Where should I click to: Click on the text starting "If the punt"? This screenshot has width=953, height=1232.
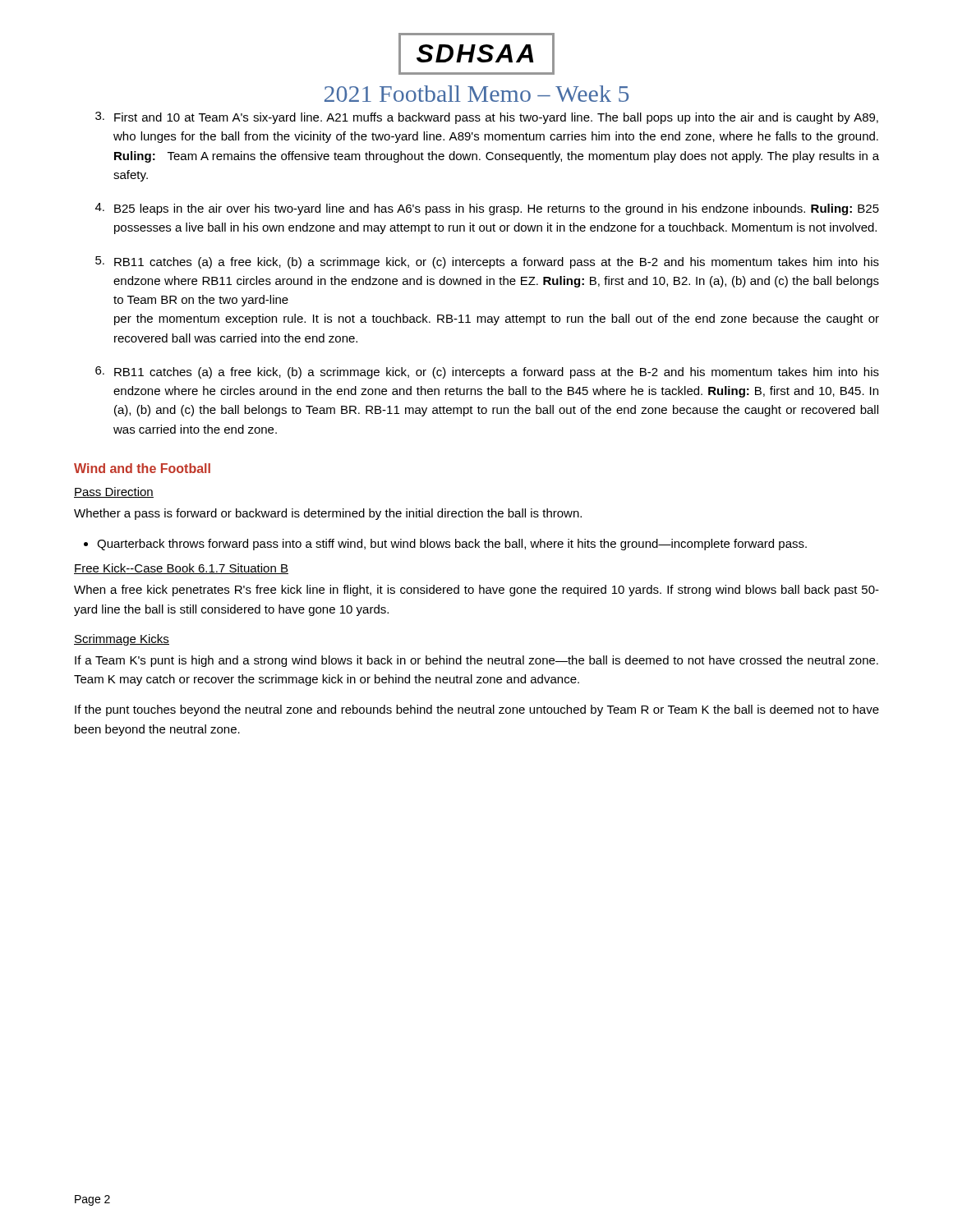tap(476, 719)
